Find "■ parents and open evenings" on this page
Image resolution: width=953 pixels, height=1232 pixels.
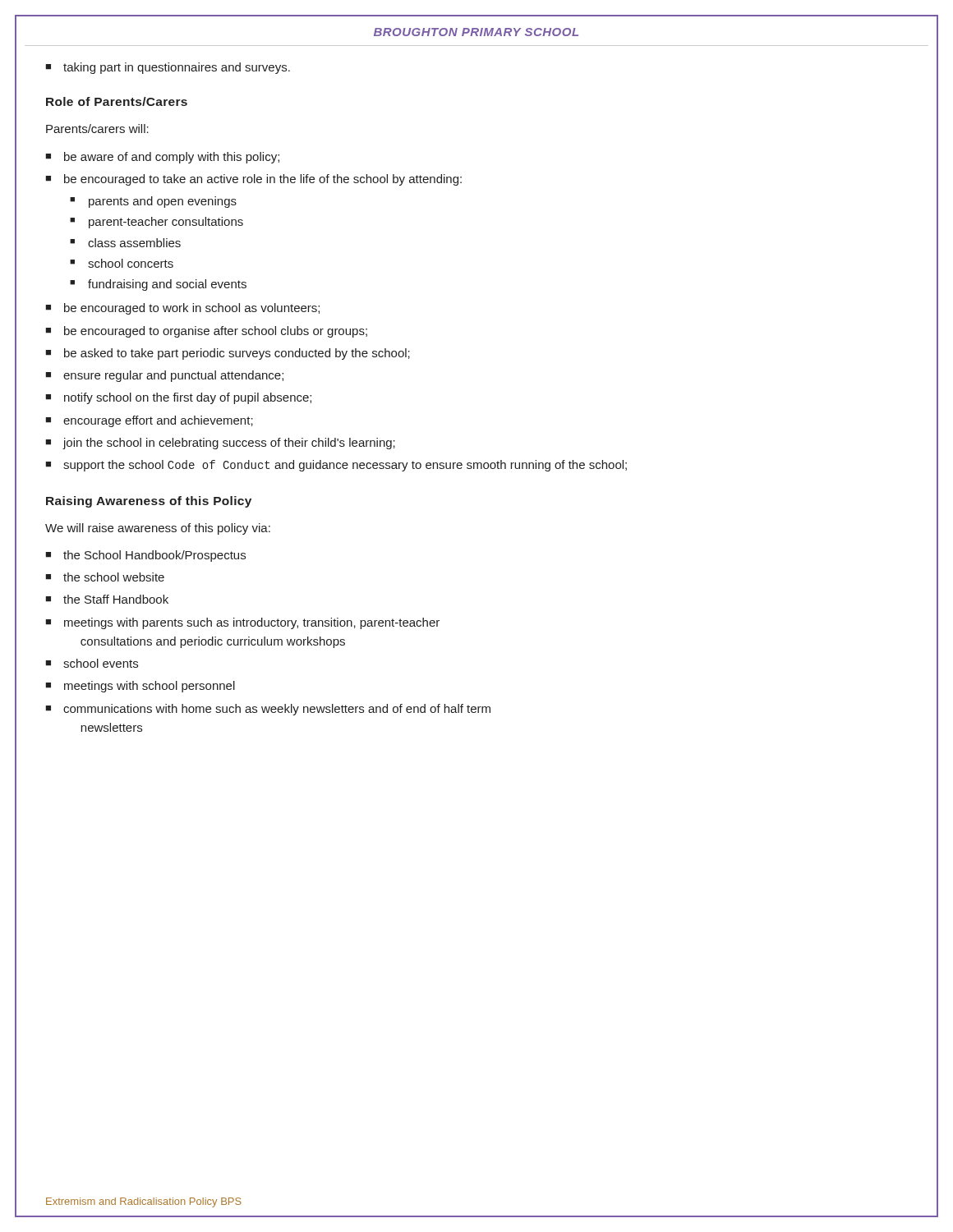(x=153, y=201)
